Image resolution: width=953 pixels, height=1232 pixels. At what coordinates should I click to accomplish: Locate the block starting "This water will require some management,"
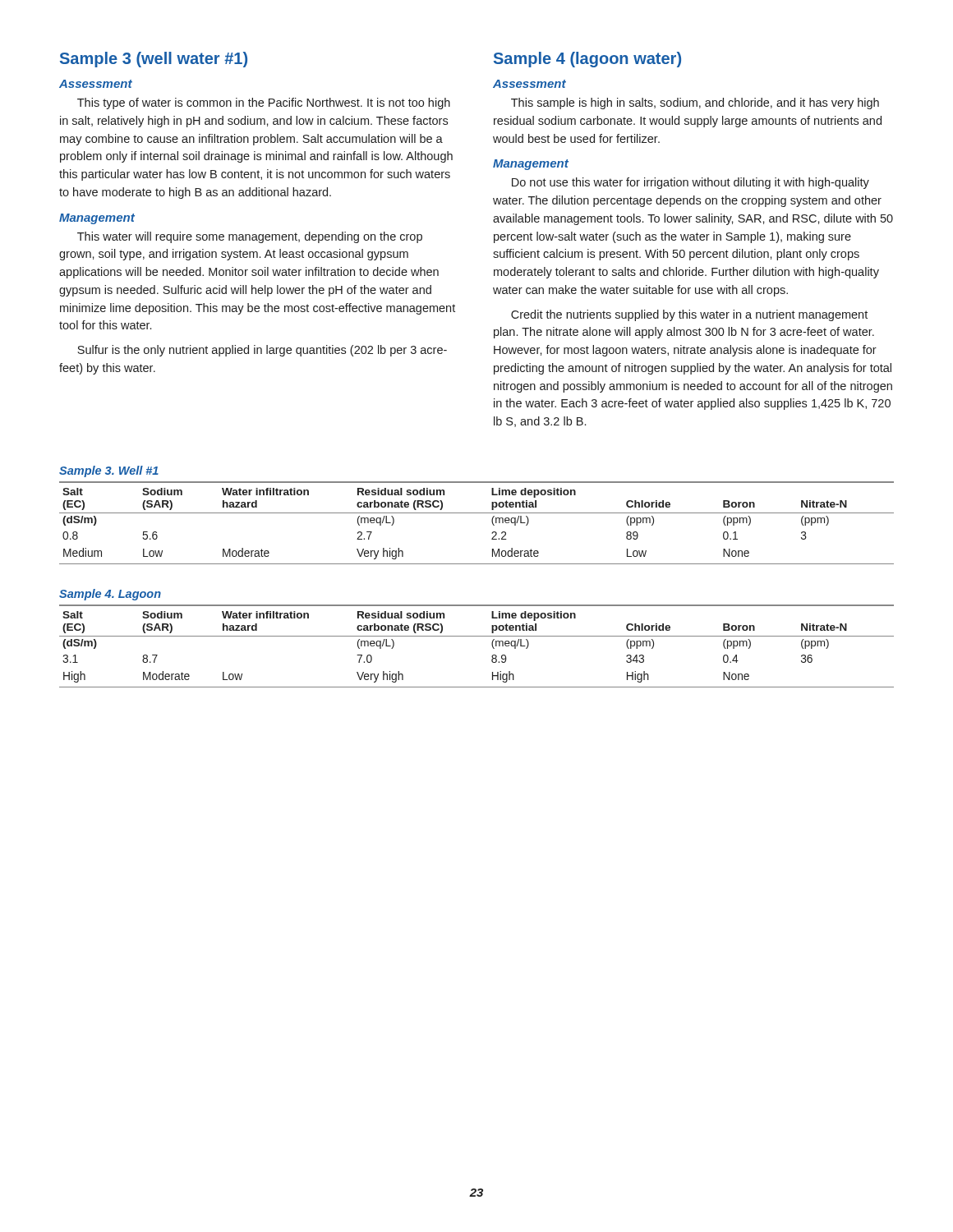tap(260, 303)
